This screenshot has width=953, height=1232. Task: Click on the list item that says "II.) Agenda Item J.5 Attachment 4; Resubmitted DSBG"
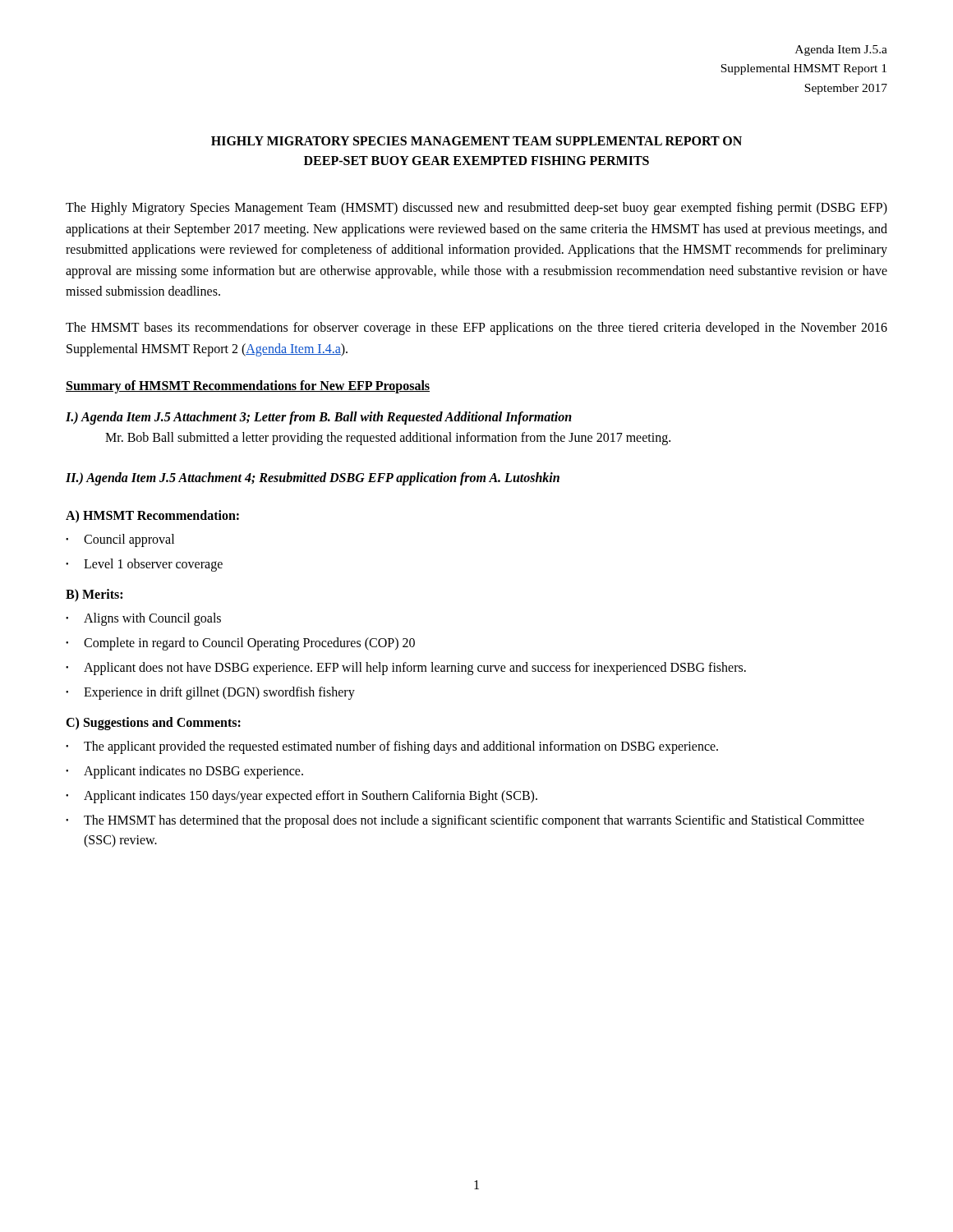pyautogui.click(x=476, y=478)
